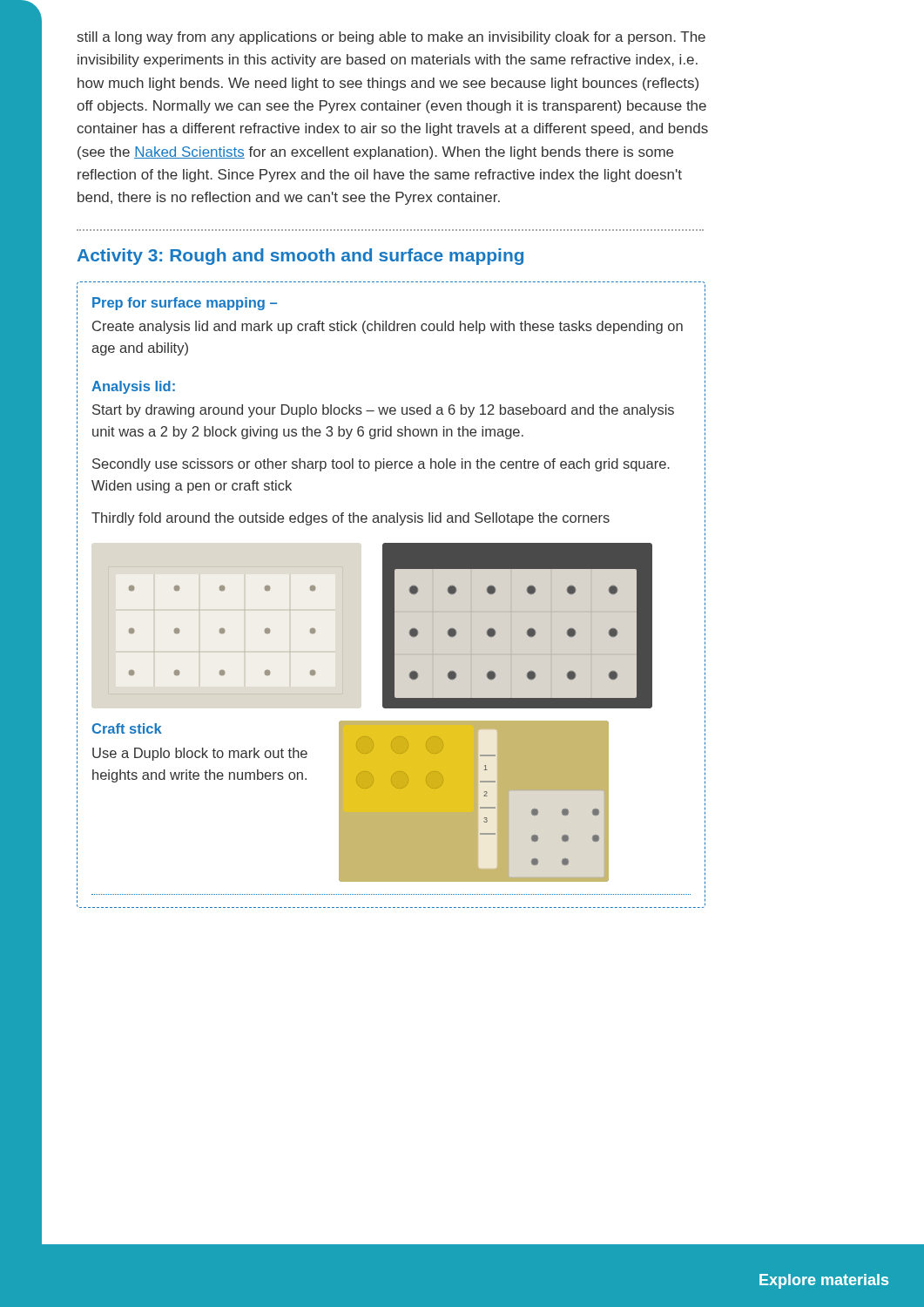The height and width of the screenshot is (1307, 924).
Task: Find the block starting "Use a Duplo block to mark"
Action: [200, 764]
